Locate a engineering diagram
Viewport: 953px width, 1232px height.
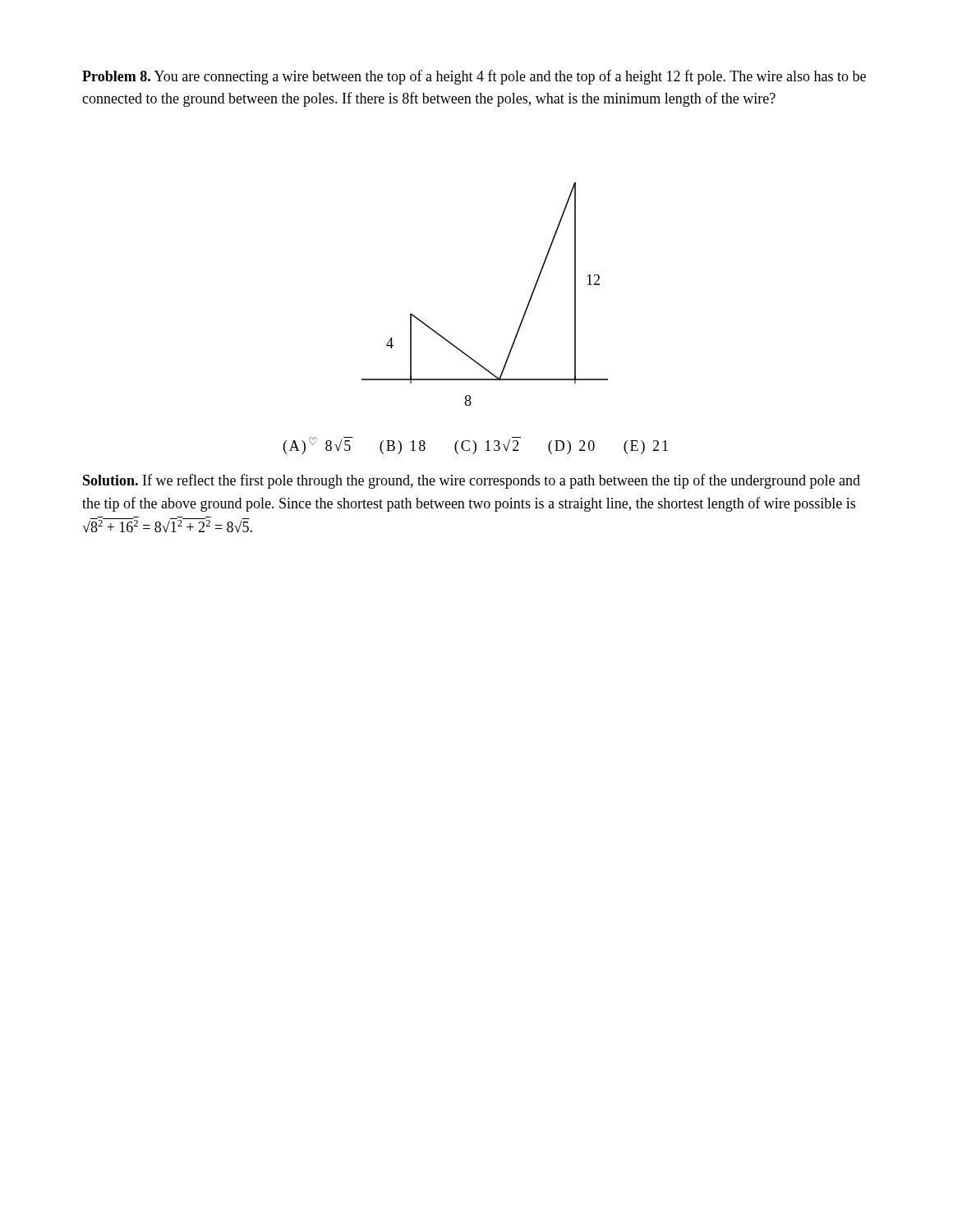click(x=476, y=277)
